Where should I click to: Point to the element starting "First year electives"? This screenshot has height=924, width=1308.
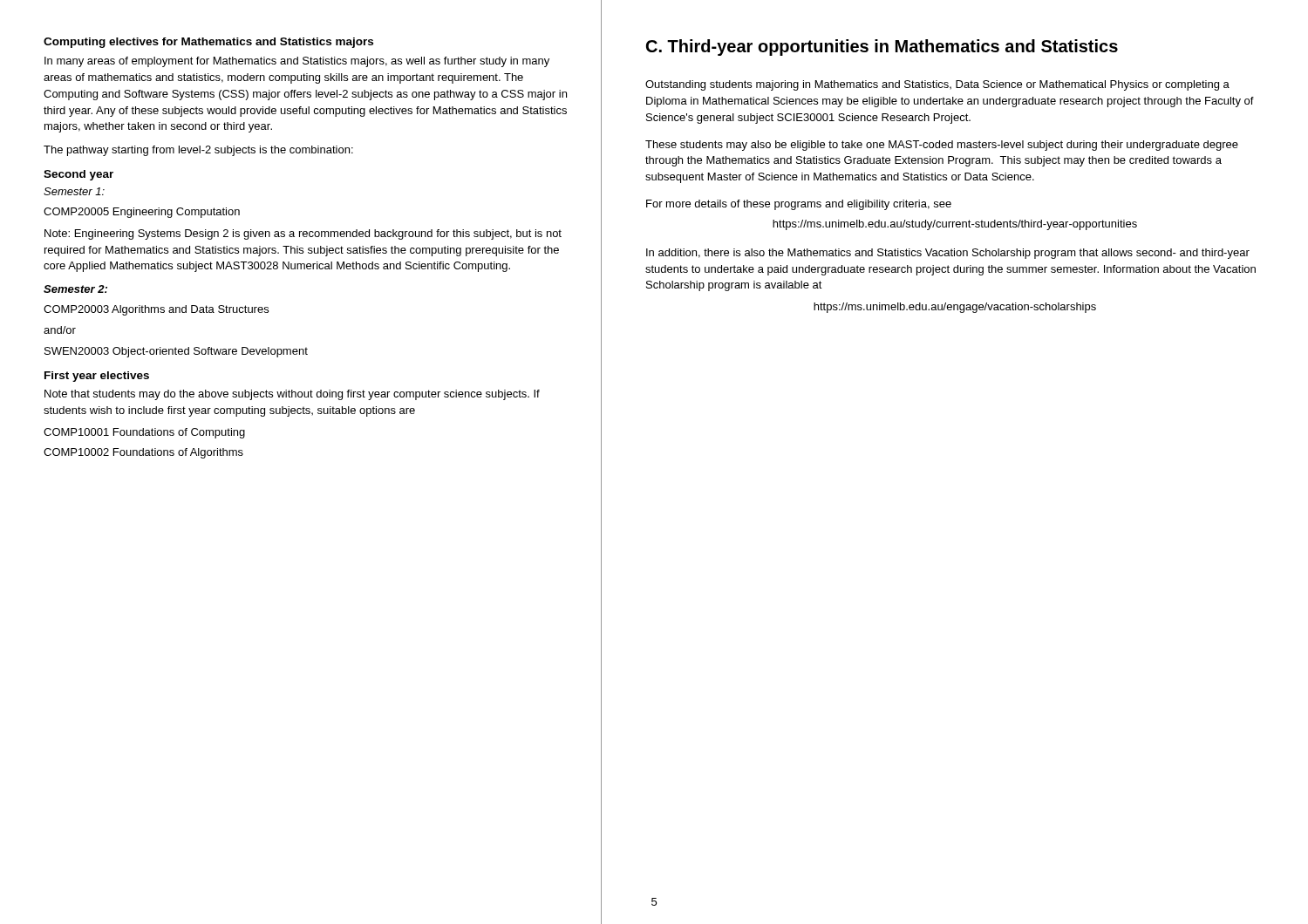(x=97, y=375)
